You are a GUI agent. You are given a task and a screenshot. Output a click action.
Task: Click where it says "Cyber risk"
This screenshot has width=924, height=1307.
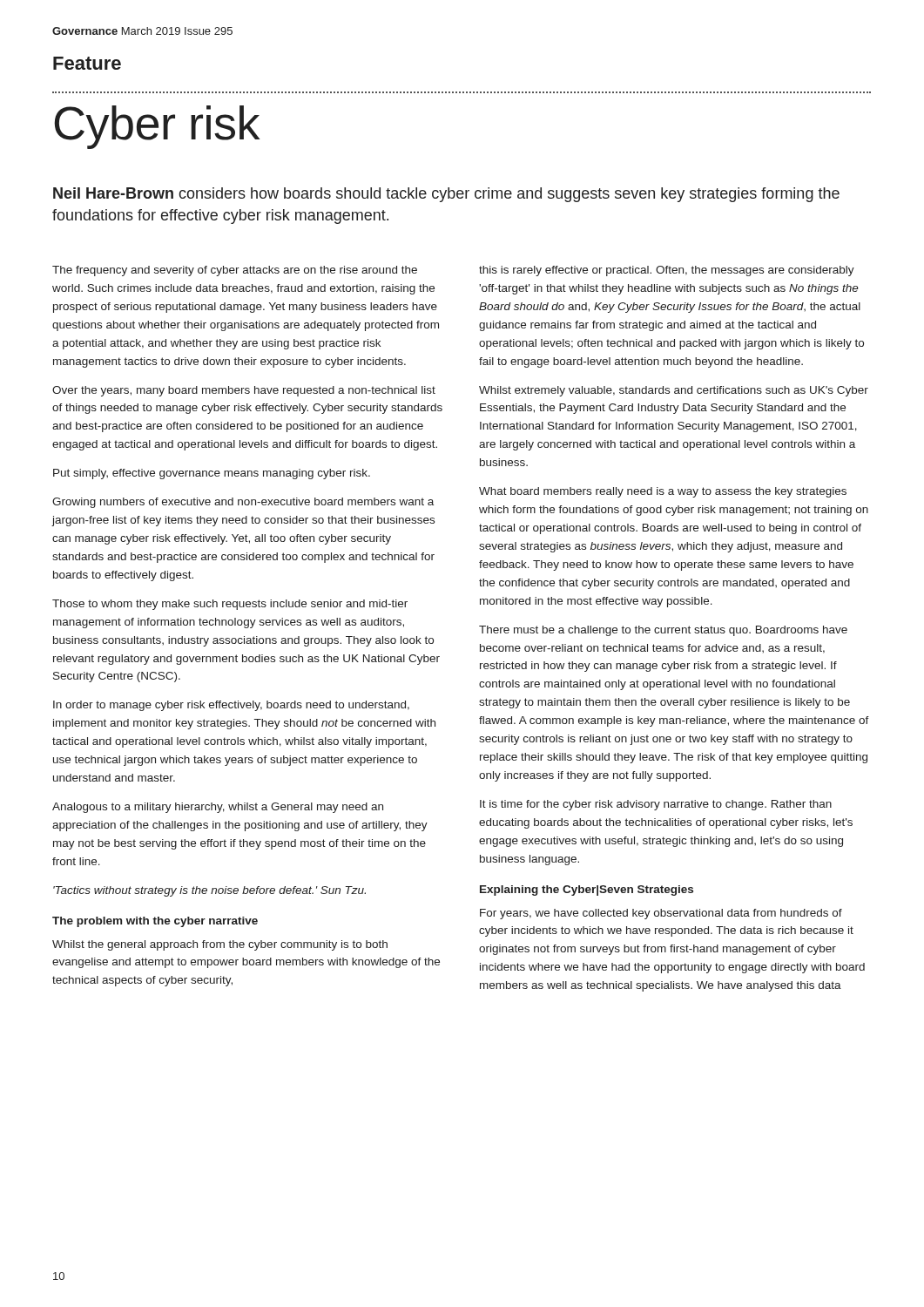pyautogui.click(x=156, y=123)
